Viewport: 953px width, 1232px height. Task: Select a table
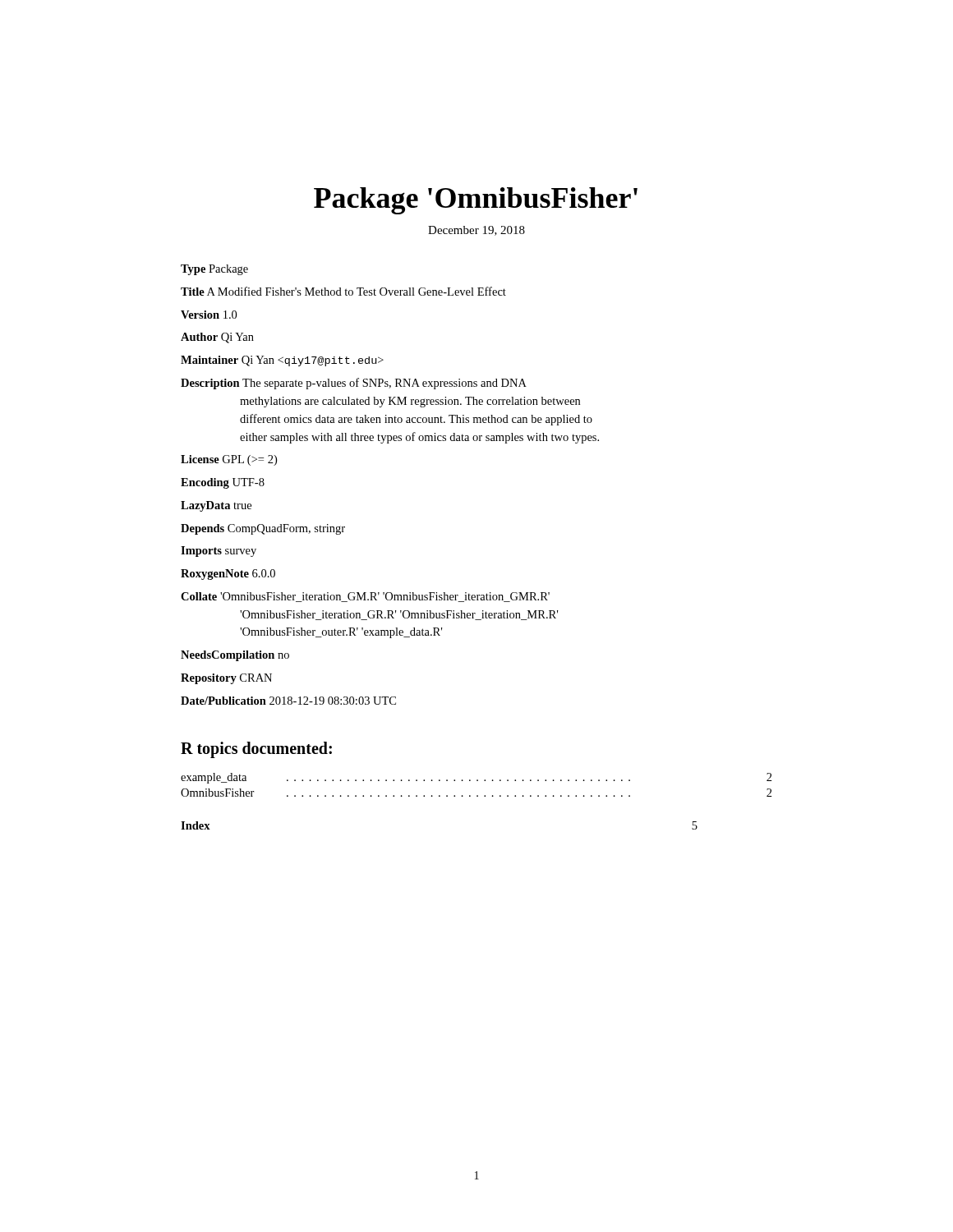(x=476, y=785)
